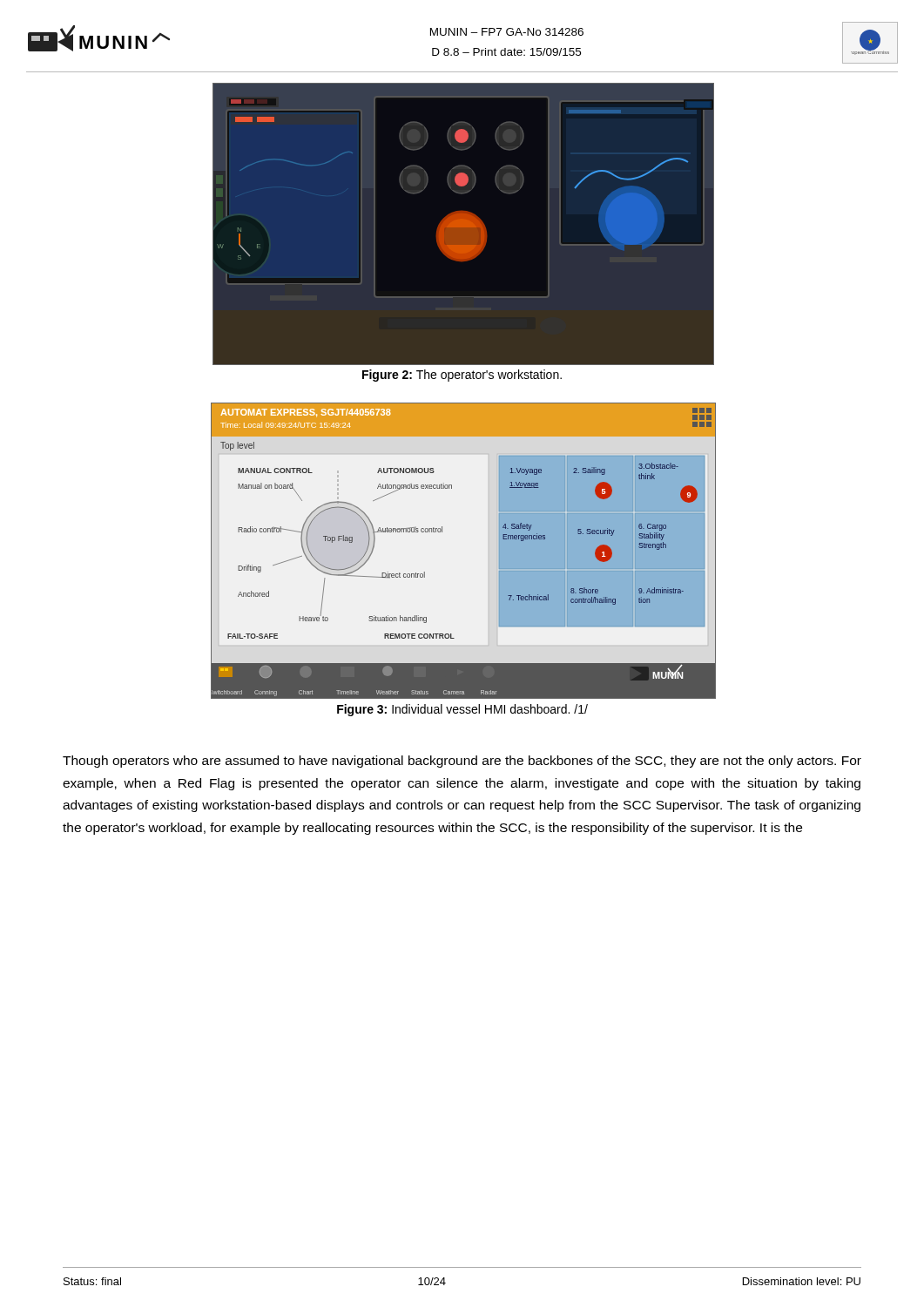Click on the photo
Image resolution: width=924 pixels, height=1307 pixels.
pos(462,224)
